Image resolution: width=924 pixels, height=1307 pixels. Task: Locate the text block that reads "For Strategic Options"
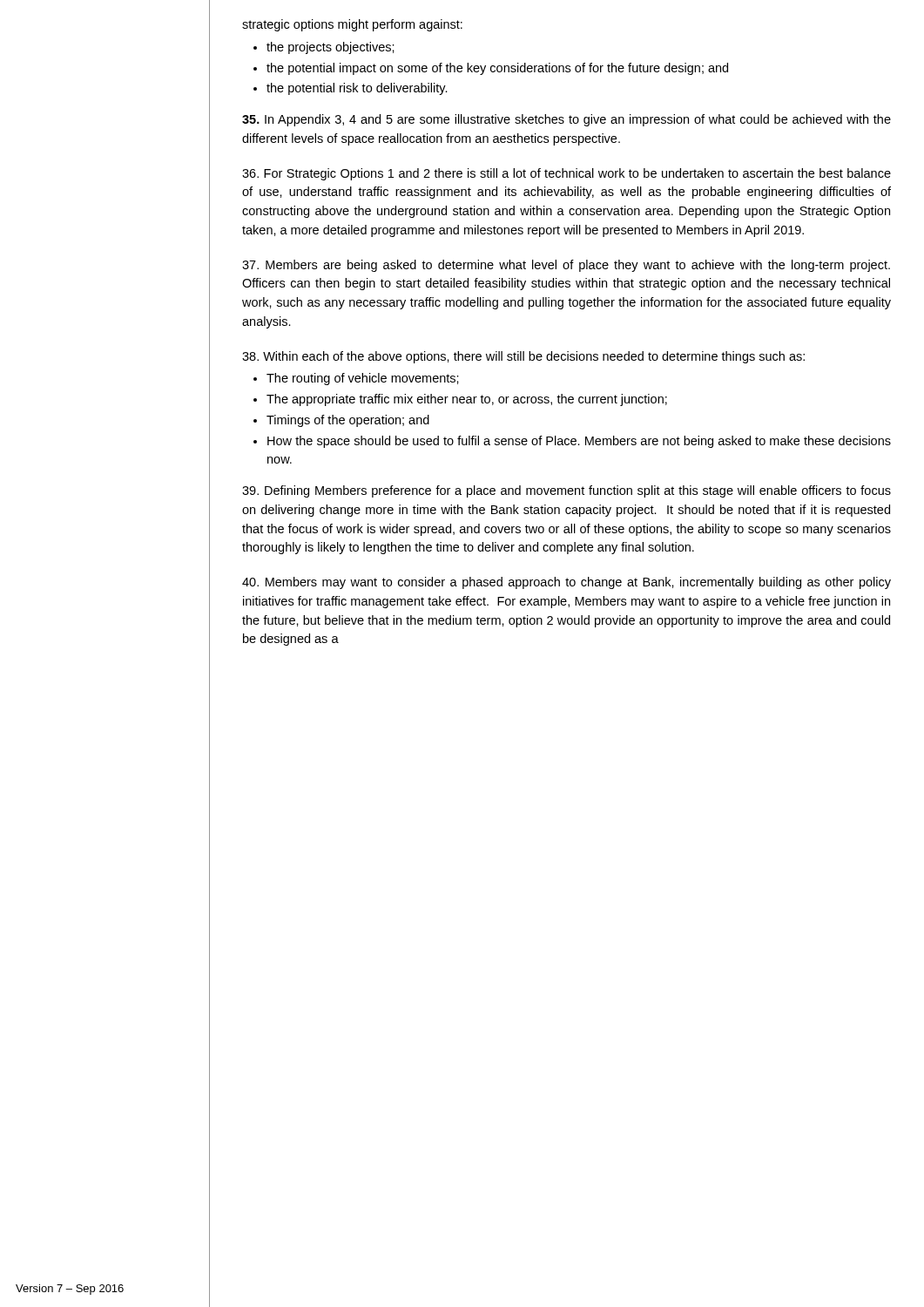point(567,201)
